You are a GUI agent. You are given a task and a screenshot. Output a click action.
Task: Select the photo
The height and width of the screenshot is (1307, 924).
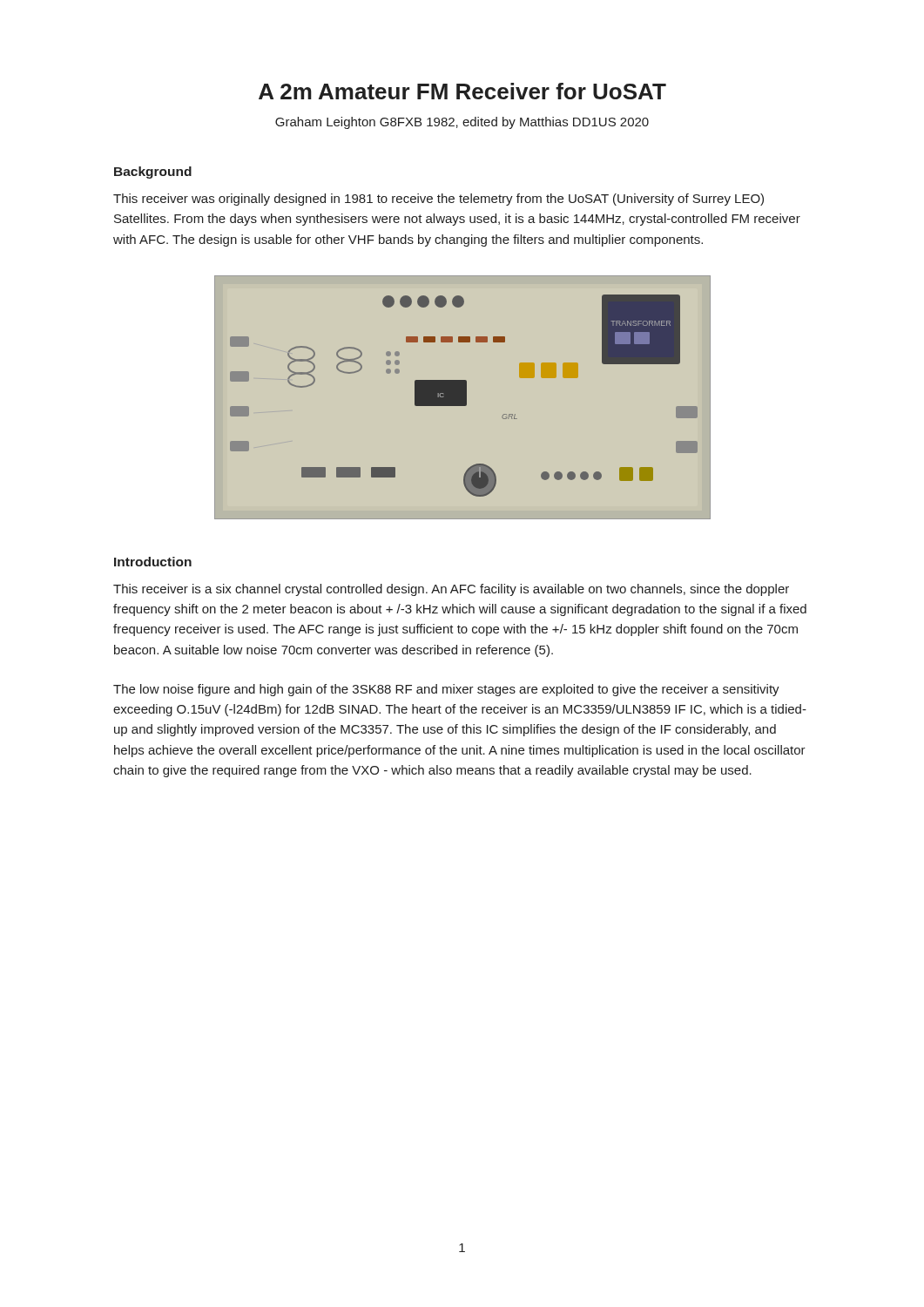tap(462, 397)
